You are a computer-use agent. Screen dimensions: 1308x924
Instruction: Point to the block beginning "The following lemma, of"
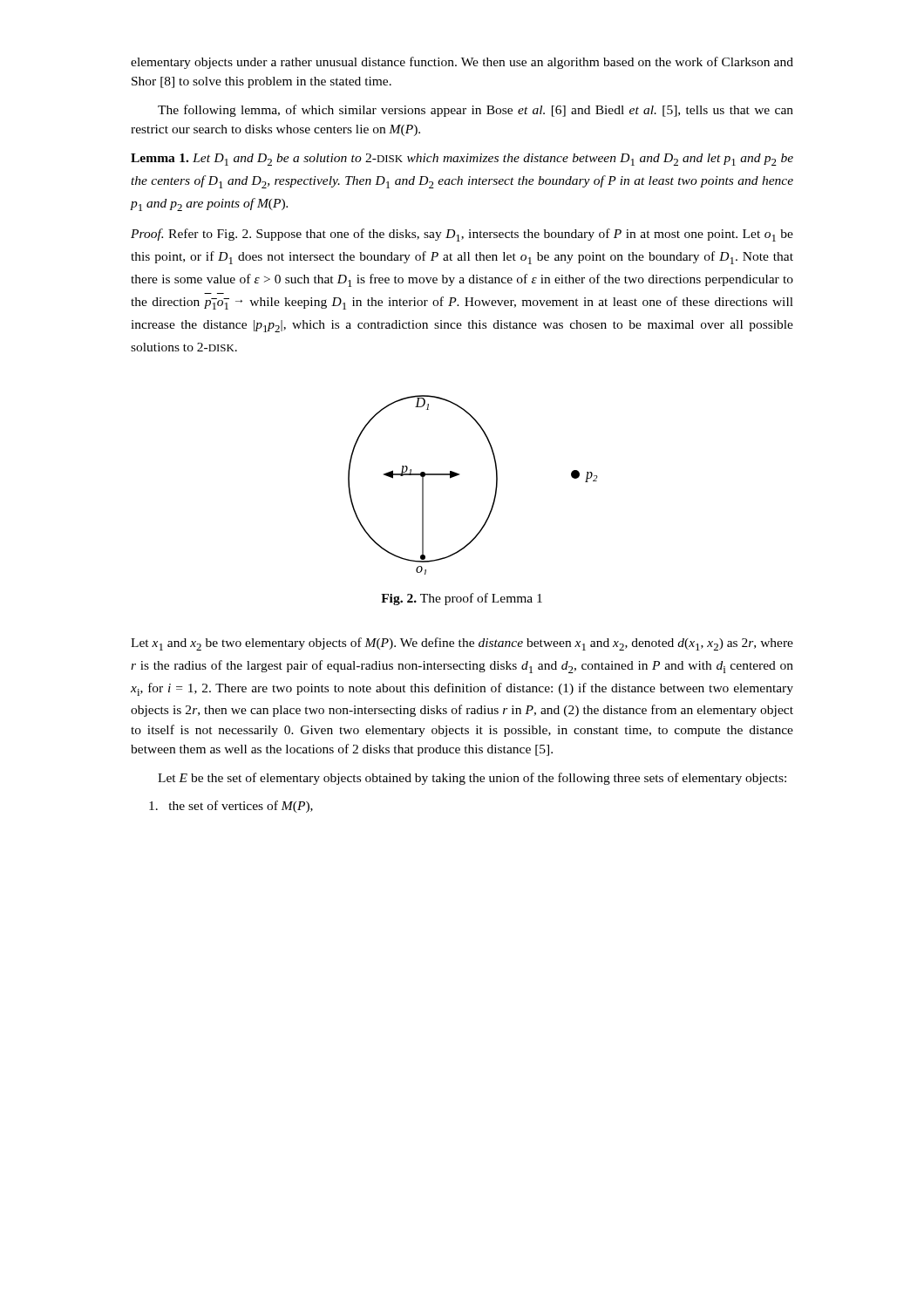462,119
